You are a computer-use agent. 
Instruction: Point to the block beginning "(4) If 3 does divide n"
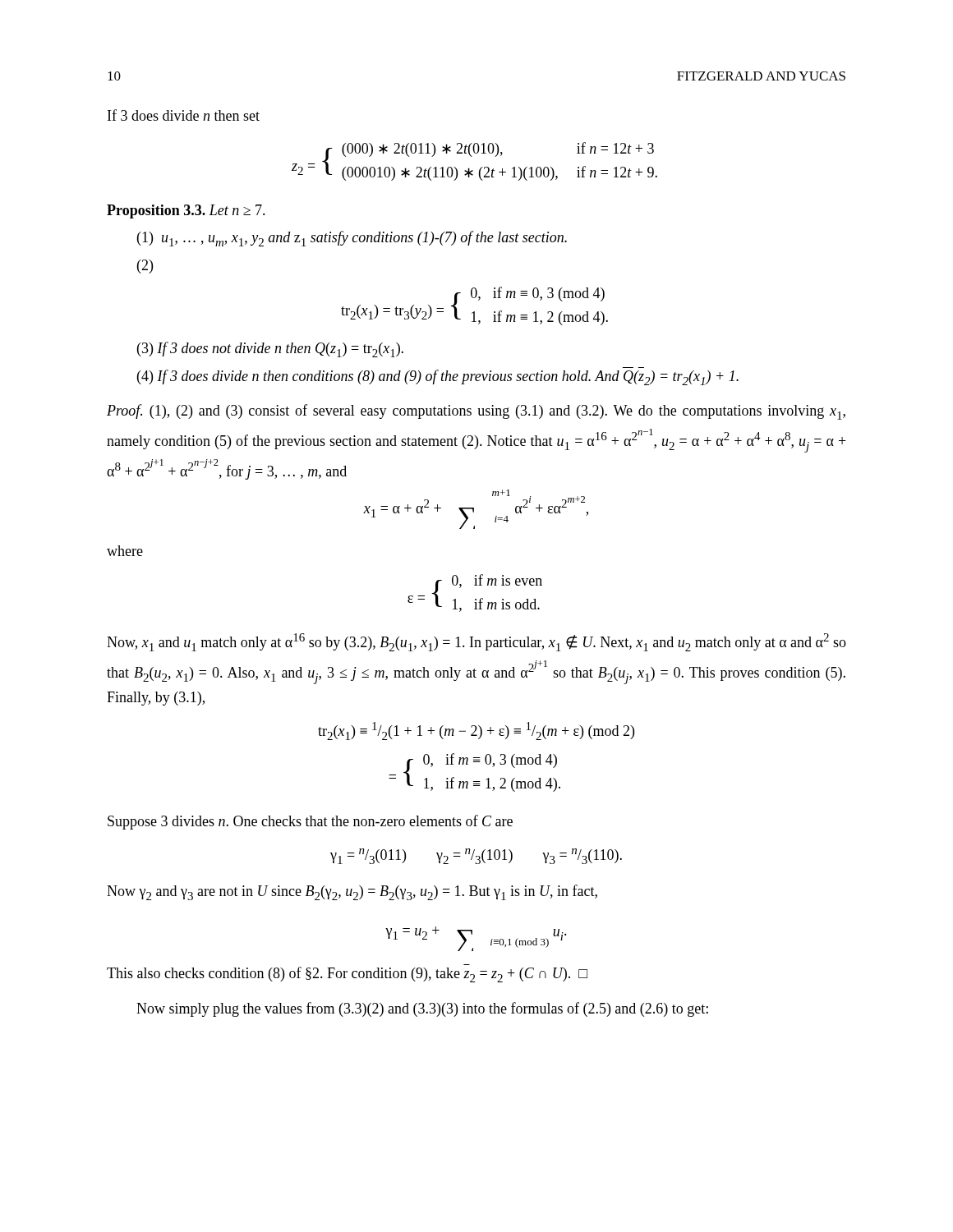[x=438, y=377]
